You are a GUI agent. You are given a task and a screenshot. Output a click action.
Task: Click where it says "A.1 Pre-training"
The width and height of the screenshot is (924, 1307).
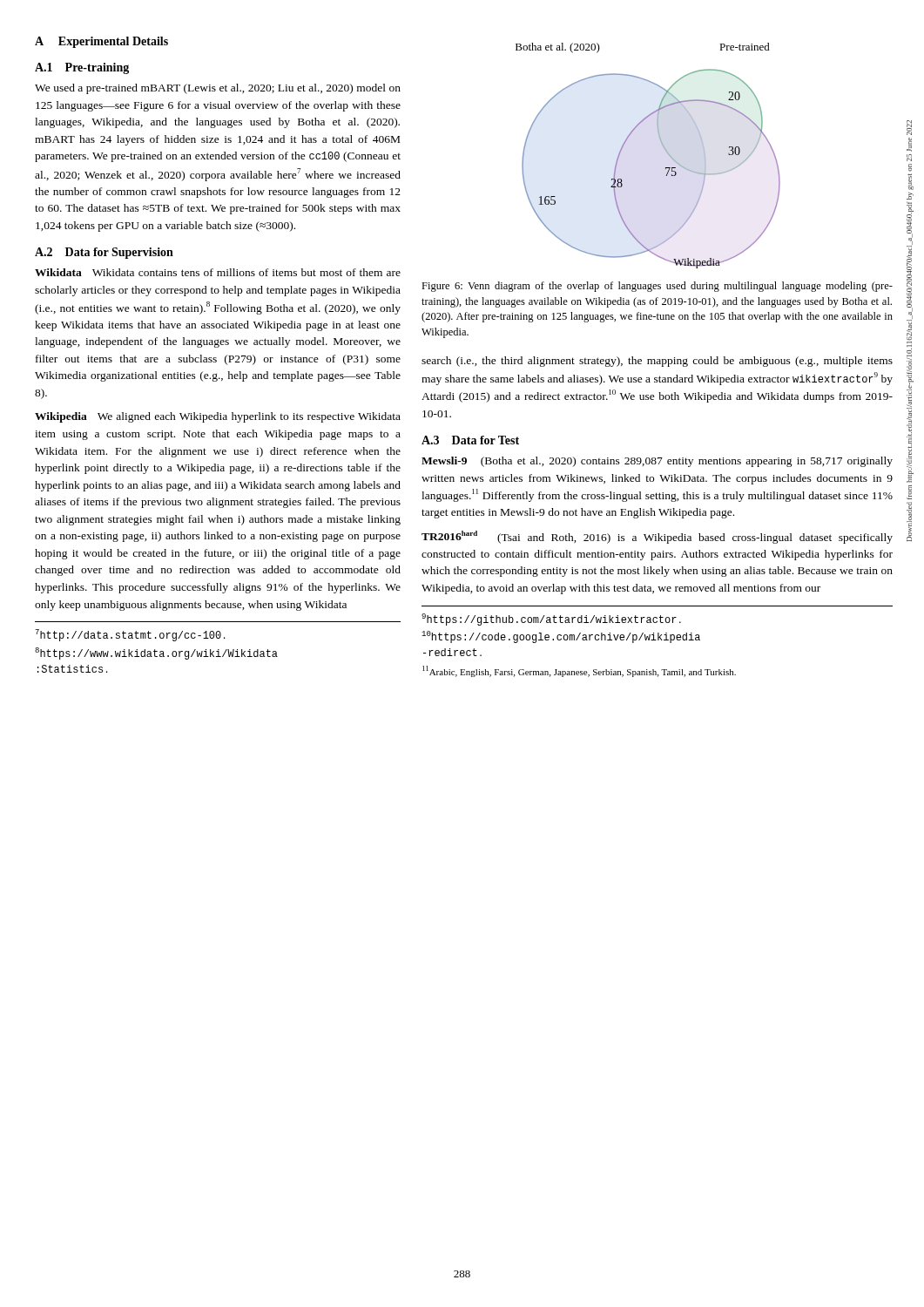(82, 68)
